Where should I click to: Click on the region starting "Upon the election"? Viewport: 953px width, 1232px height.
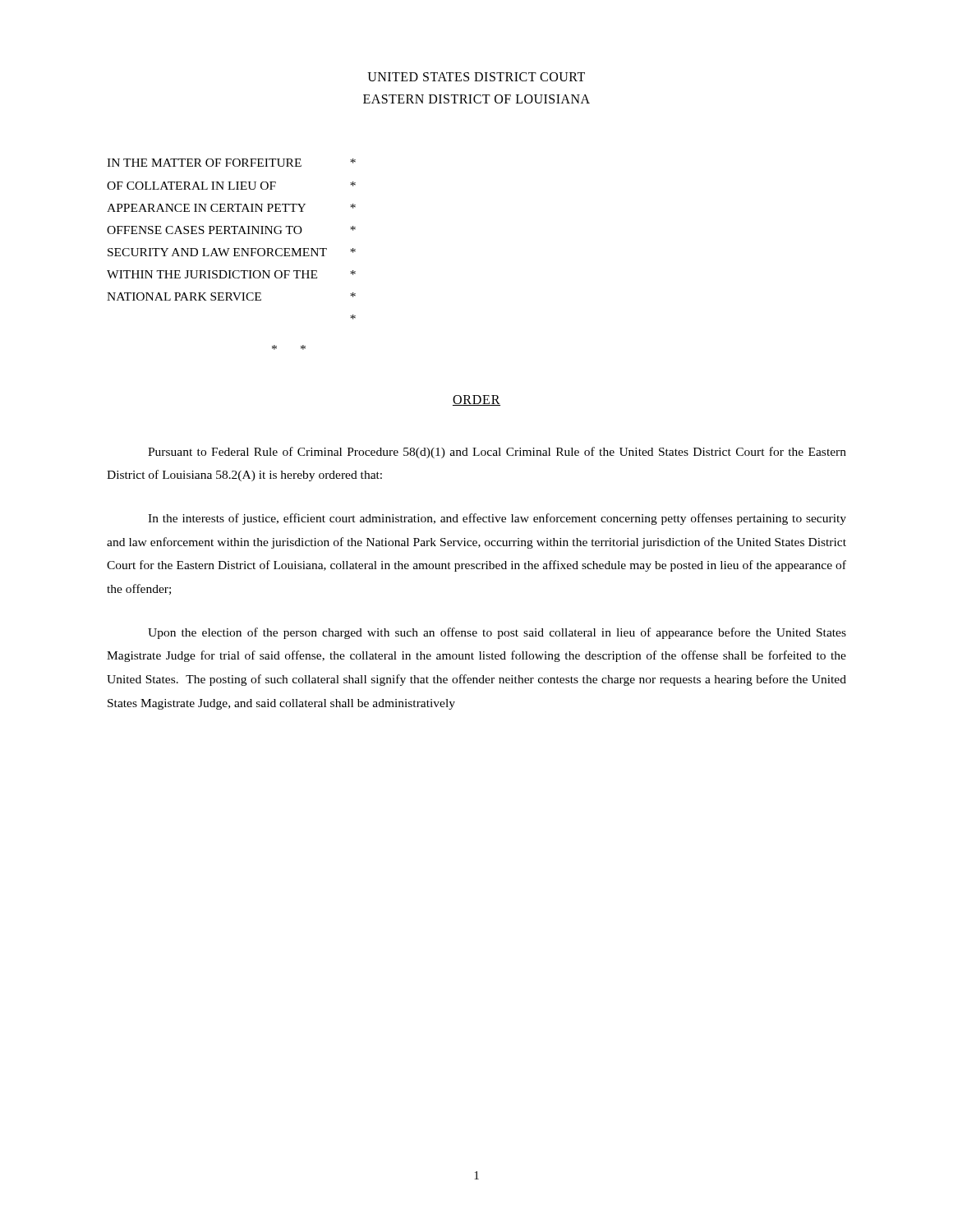pyautogui.click(x=476, y=667)
